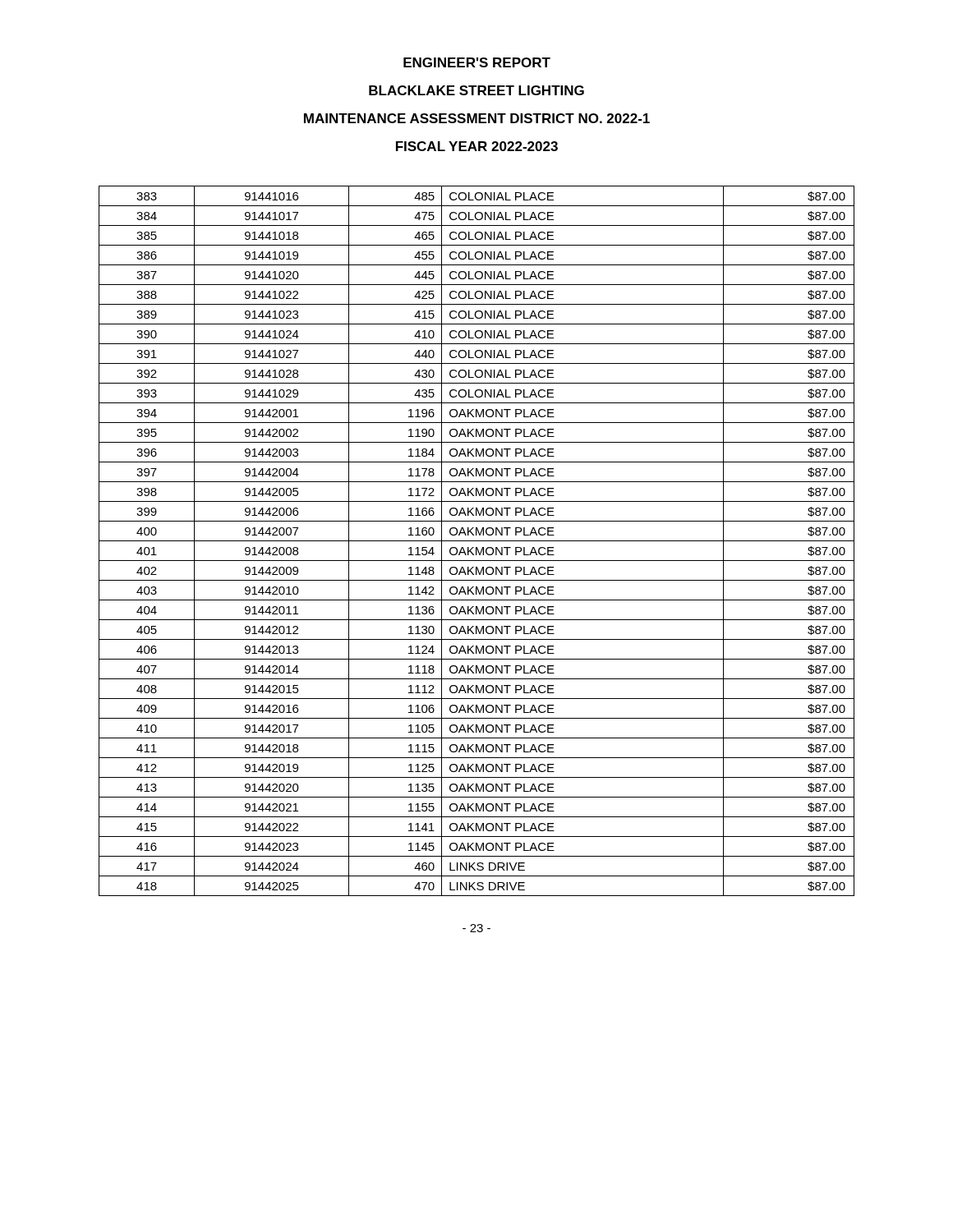Find the section header on this page that starts "ENGINEER'S REPORT BLACKLAKE STREET LIGHTING"
Viewport: 953px width, 1232px height.
(x=476, y=105)
